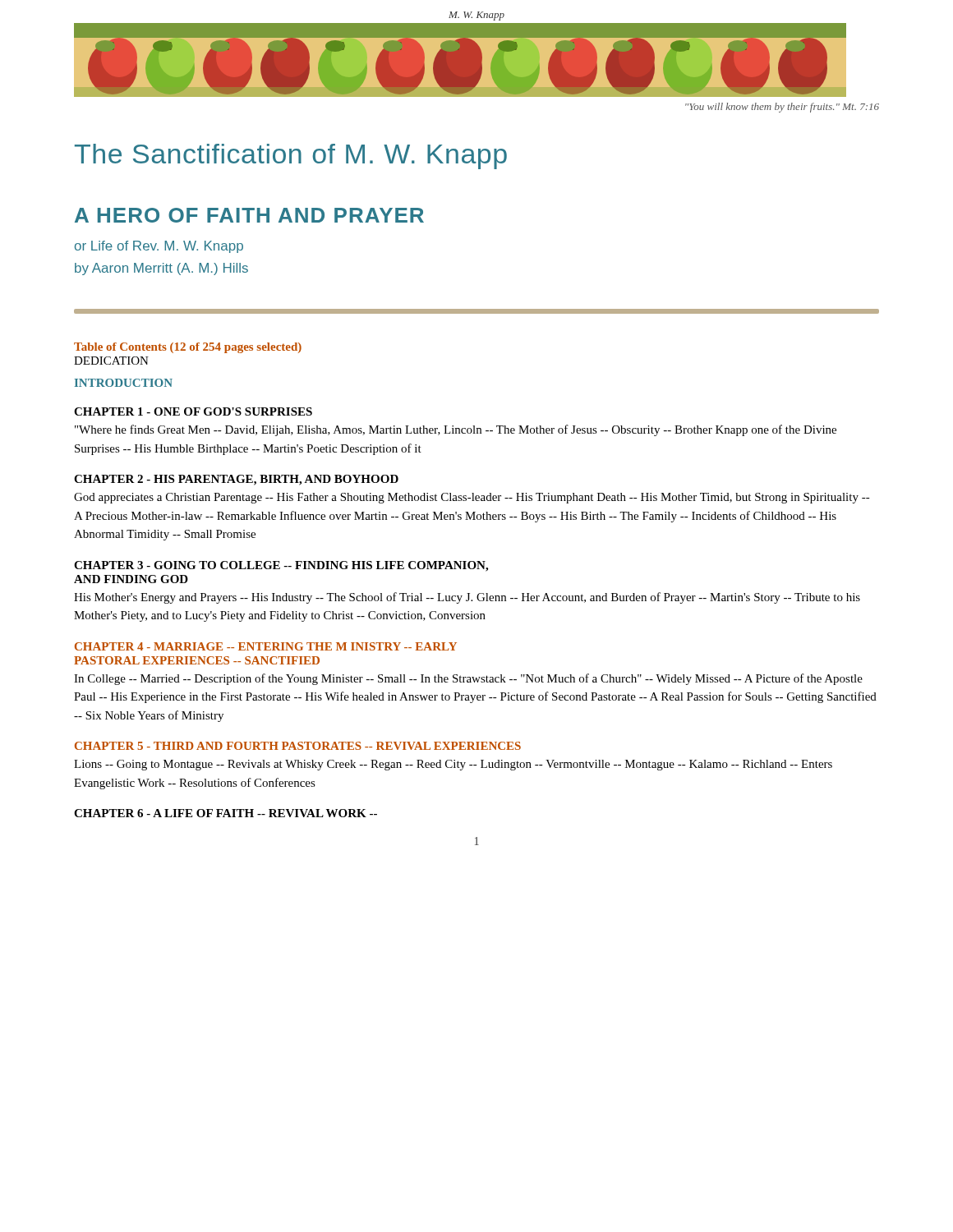
Task: Find the list item with the text "CHAPTER 1 - ONE"
Action: 476,432
